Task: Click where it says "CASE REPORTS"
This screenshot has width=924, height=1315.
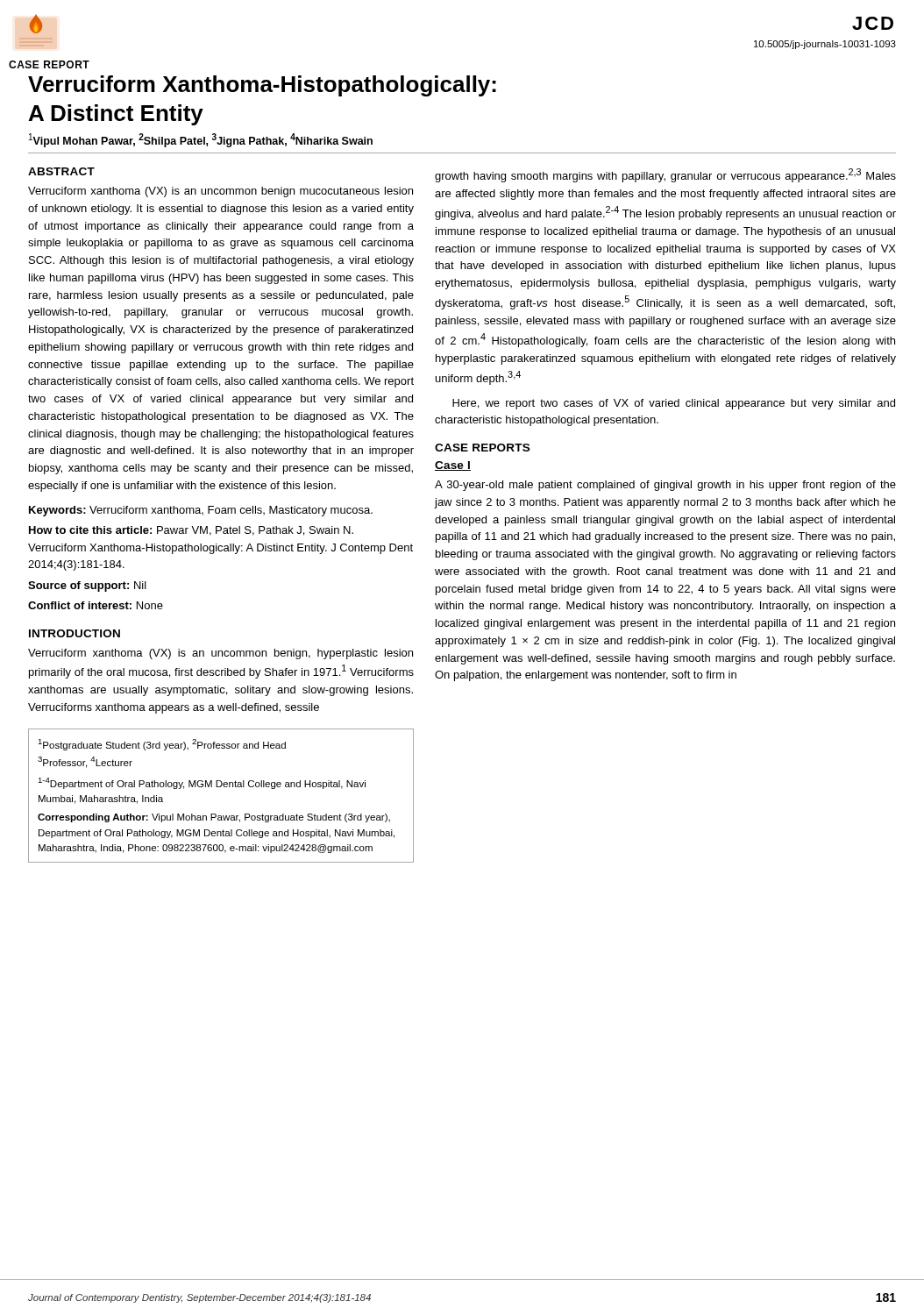Action: point(483,448)
